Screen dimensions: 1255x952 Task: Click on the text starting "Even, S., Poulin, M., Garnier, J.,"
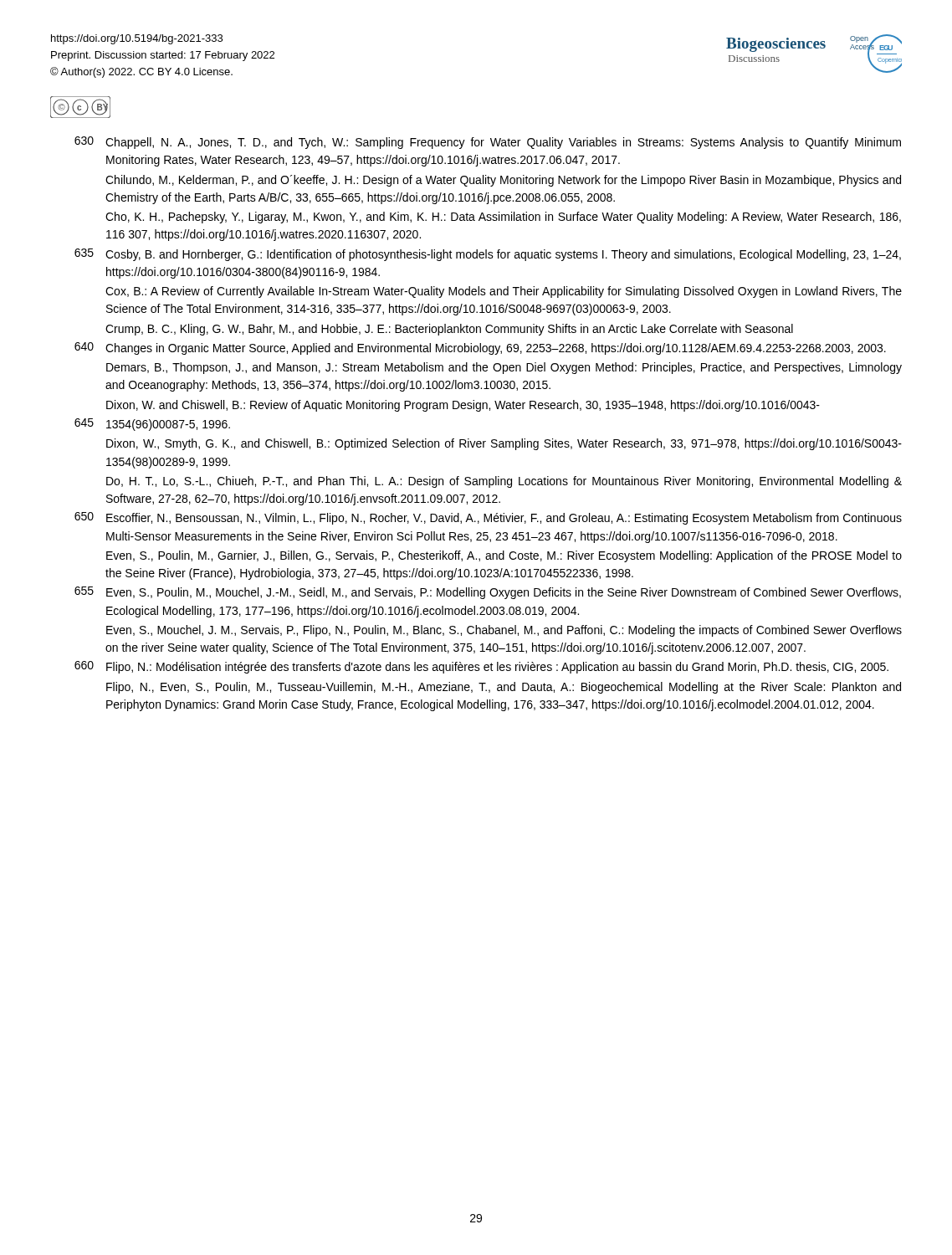pyautogui.click(x=504, y=564)
